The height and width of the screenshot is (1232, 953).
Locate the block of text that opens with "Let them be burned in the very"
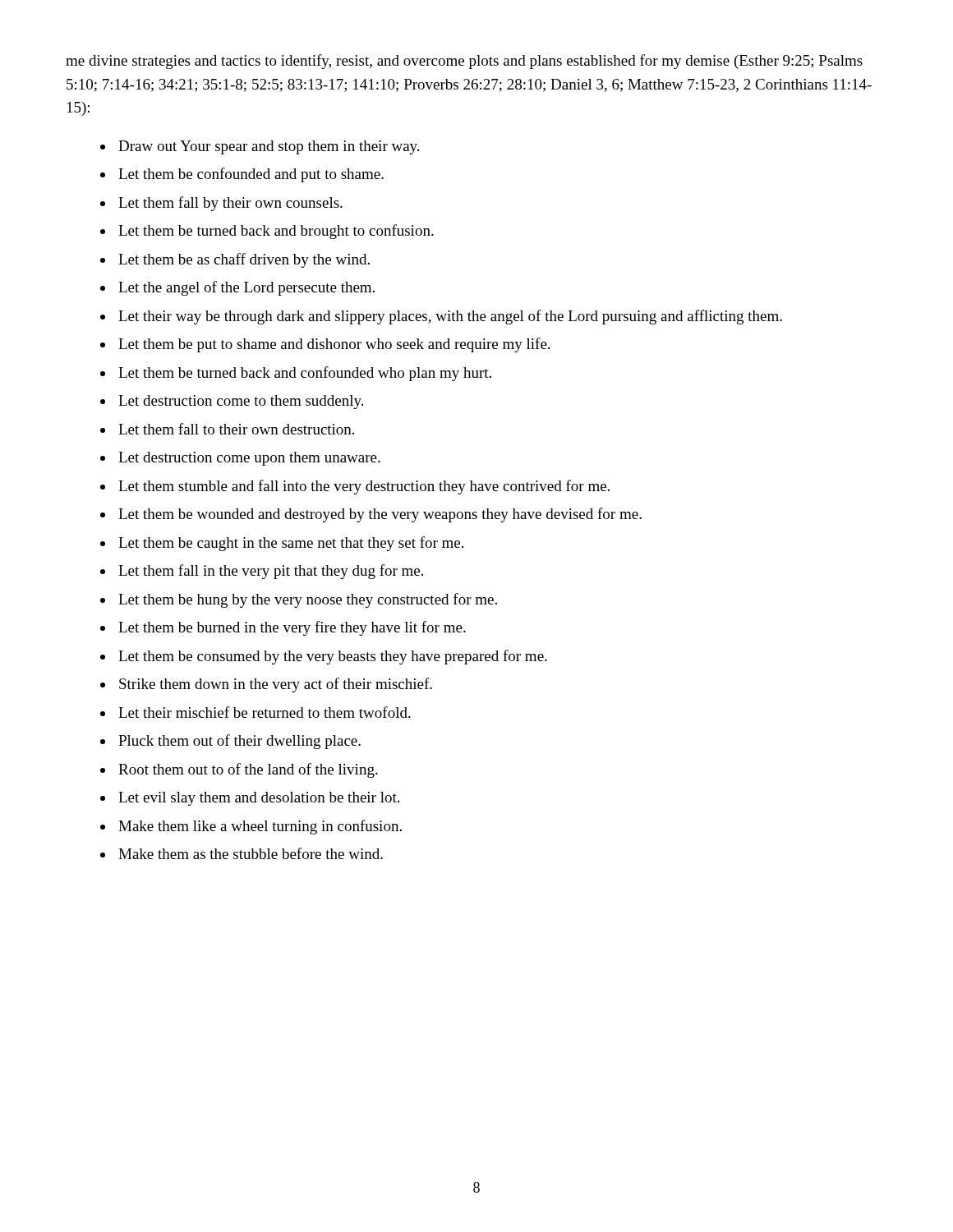click(292, 627)
